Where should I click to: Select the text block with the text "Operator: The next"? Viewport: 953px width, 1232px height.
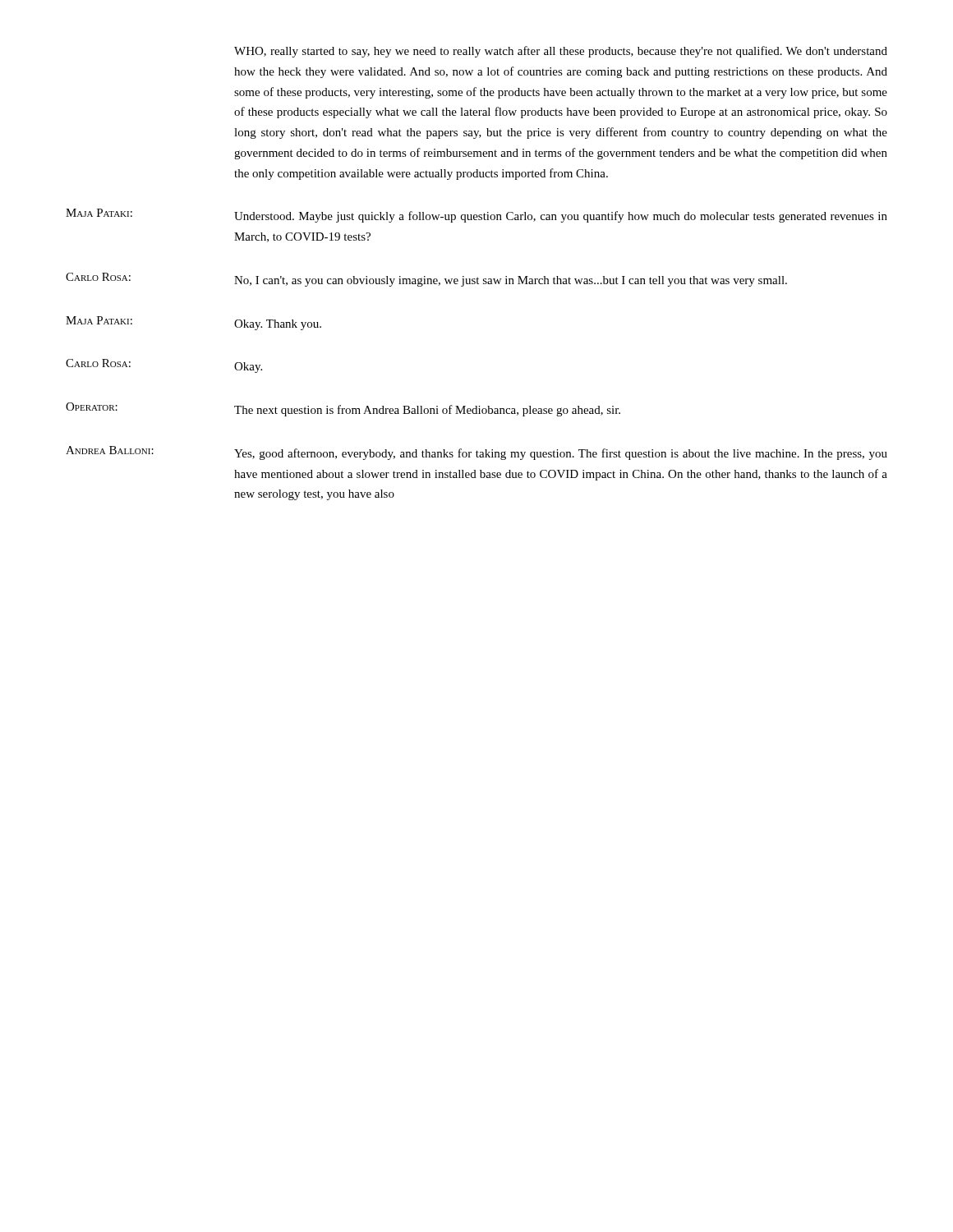pos(476,410)
